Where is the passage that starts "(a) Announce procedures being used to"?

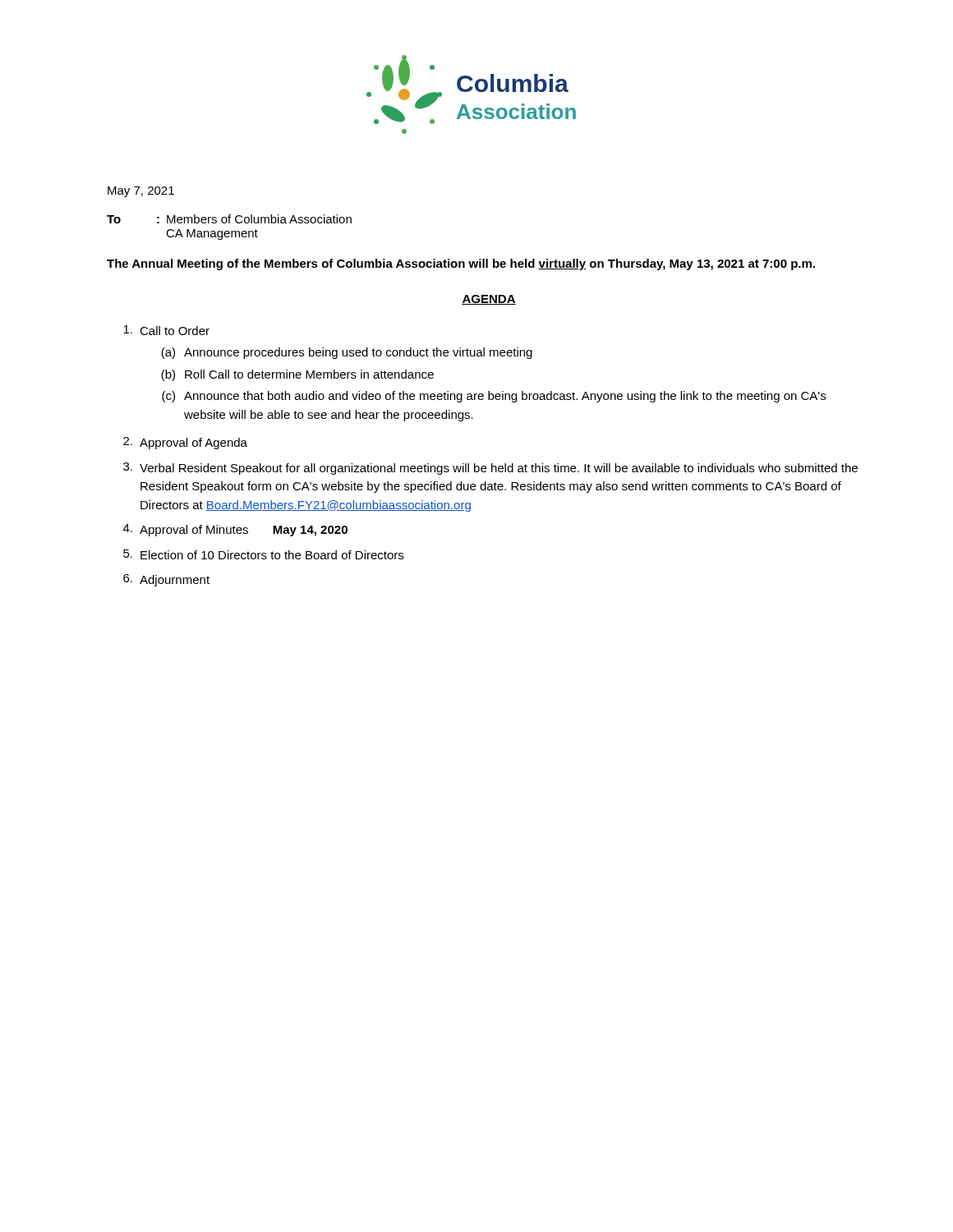[x=505, y=353]
